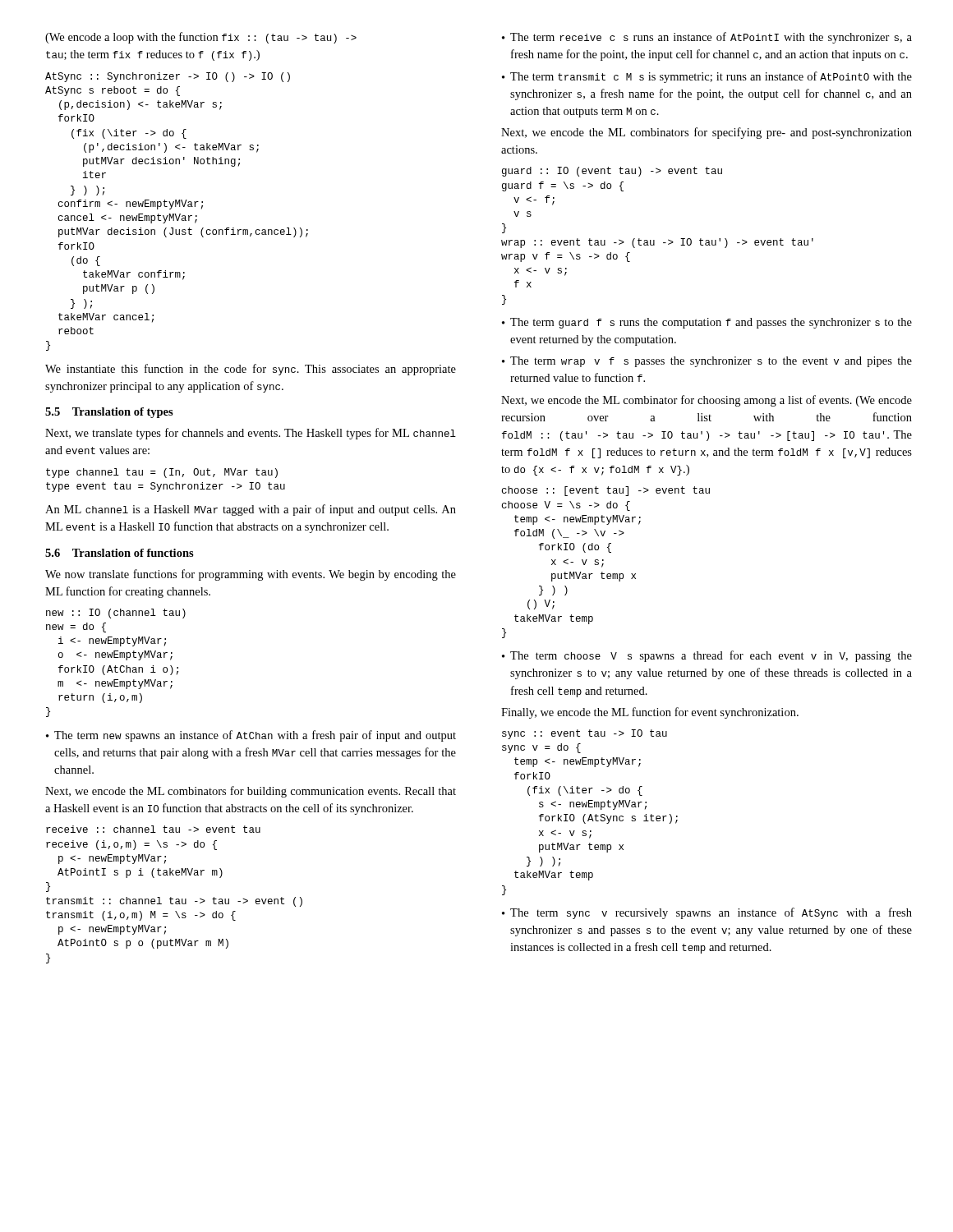Locate the text "5.6 Translation of functions"
The width and height of the screenshot is (953, 1232).
tap(119, 552)
